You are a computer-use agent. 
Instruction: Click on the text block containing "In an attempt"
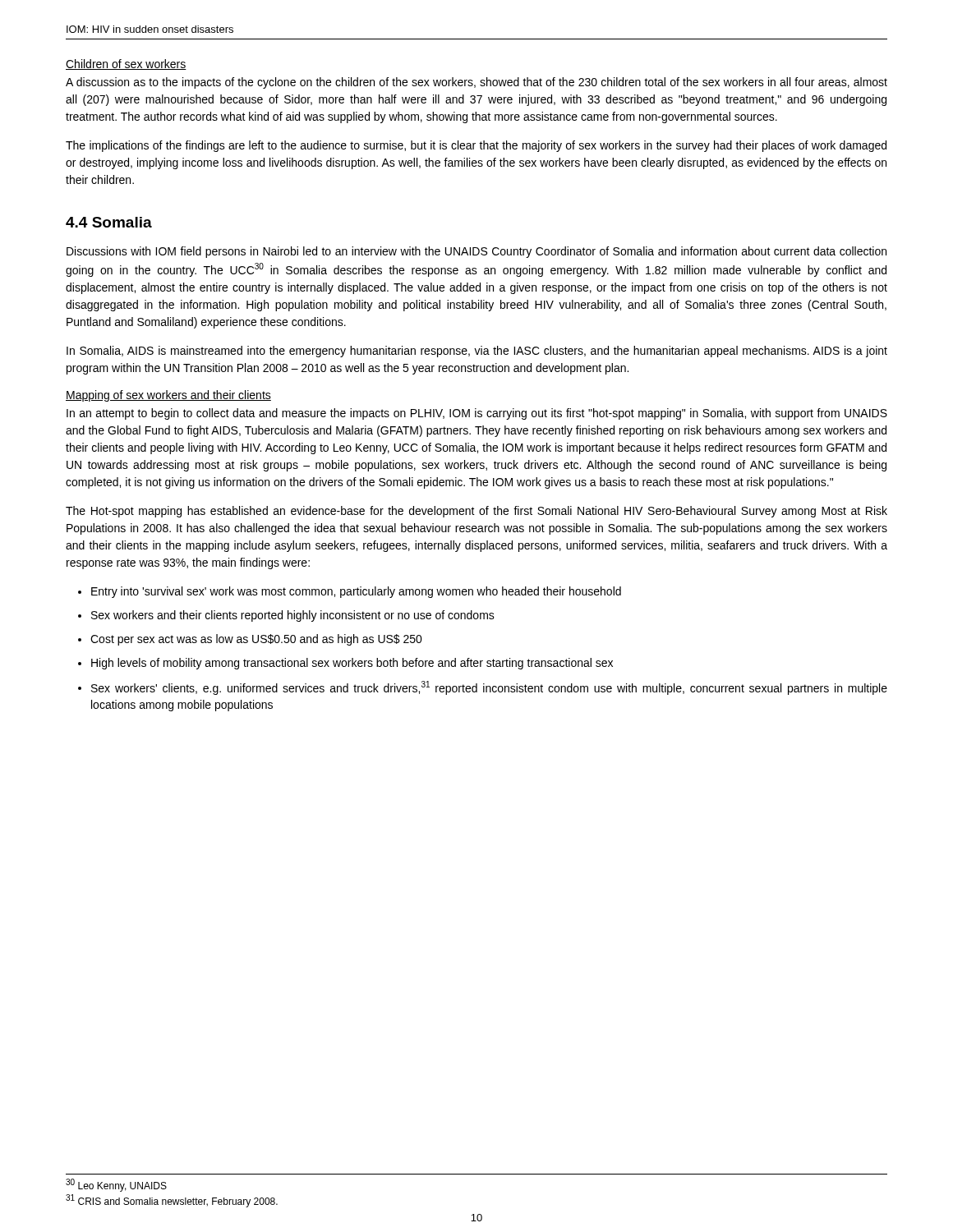(x=476, y=448)
